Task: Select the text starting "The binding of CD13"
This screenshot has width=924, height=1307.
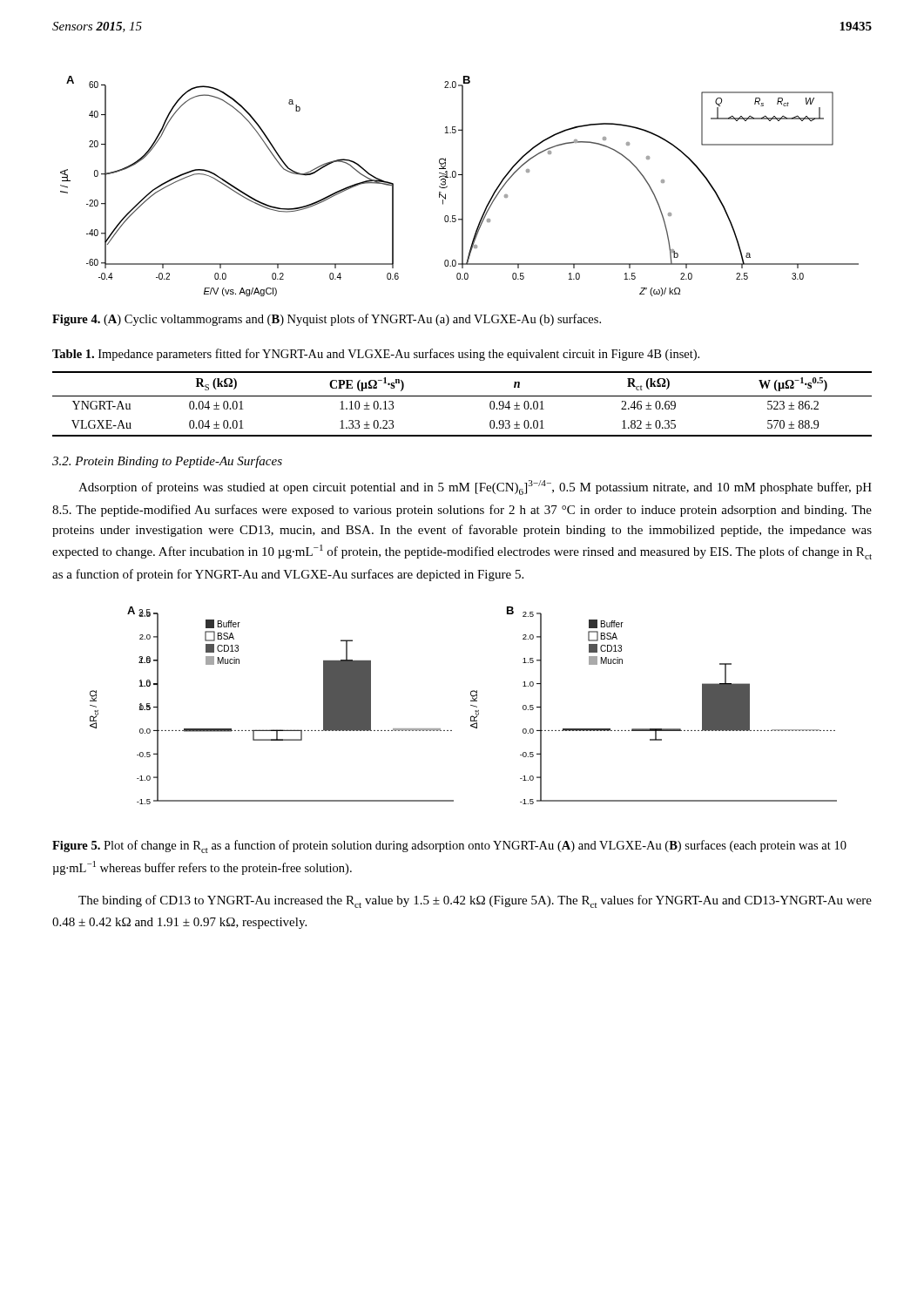Action: (x=462, y=911)
